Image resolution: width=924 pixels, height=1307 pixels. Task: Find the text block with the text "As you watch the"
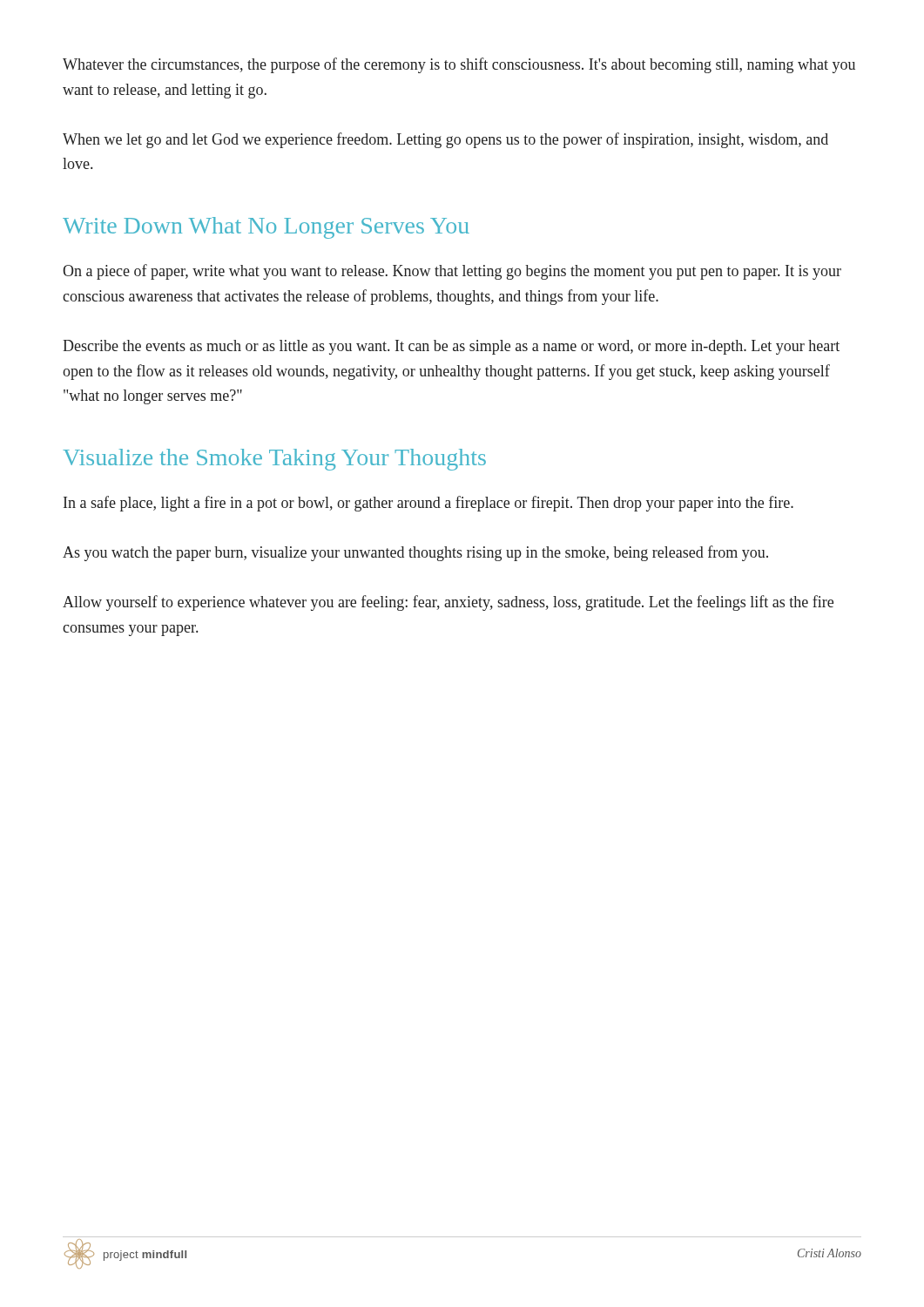pyautogui.click(x=416, y=552)
